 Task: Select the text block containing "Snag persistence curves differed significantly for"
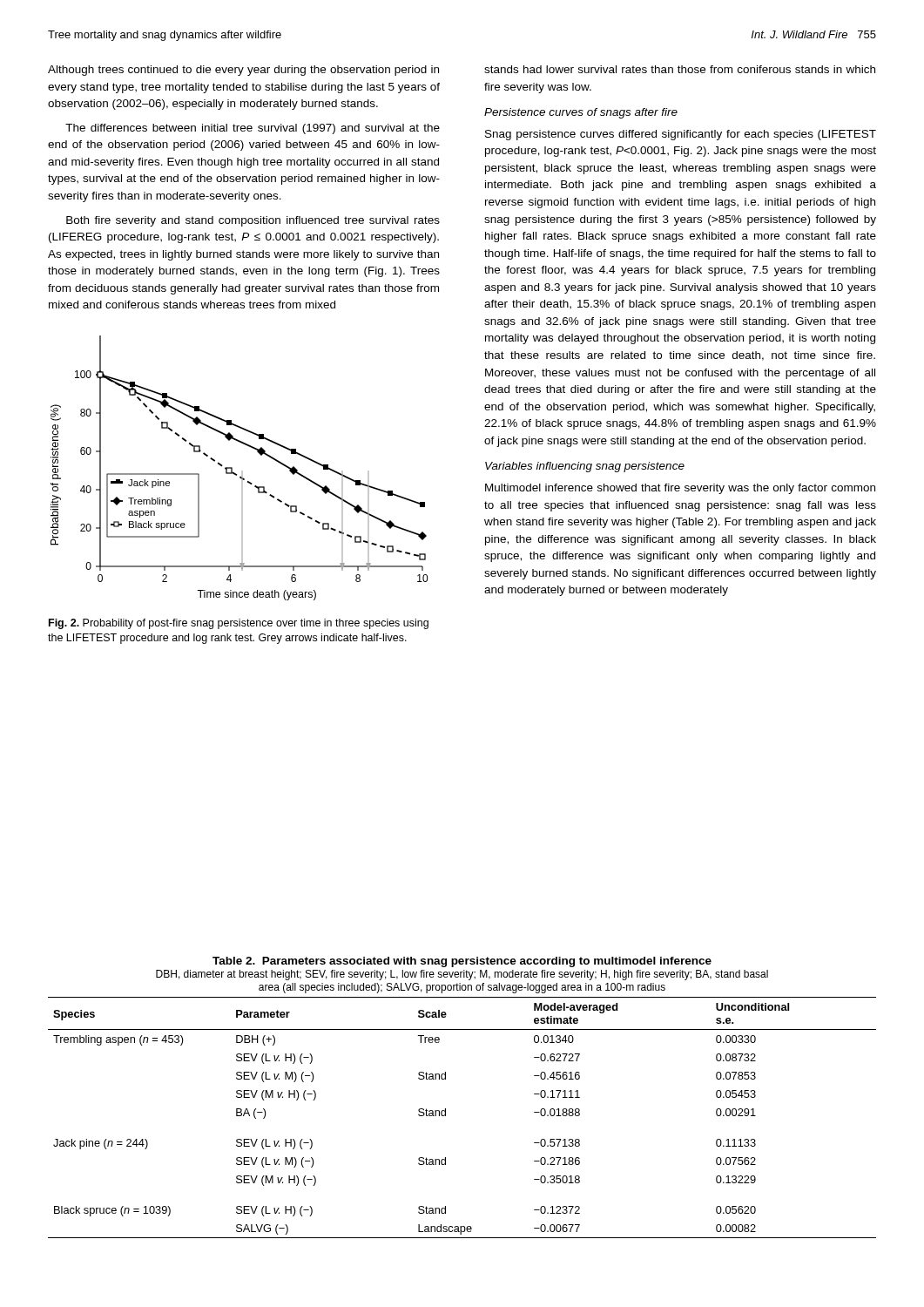click(680, 287)
